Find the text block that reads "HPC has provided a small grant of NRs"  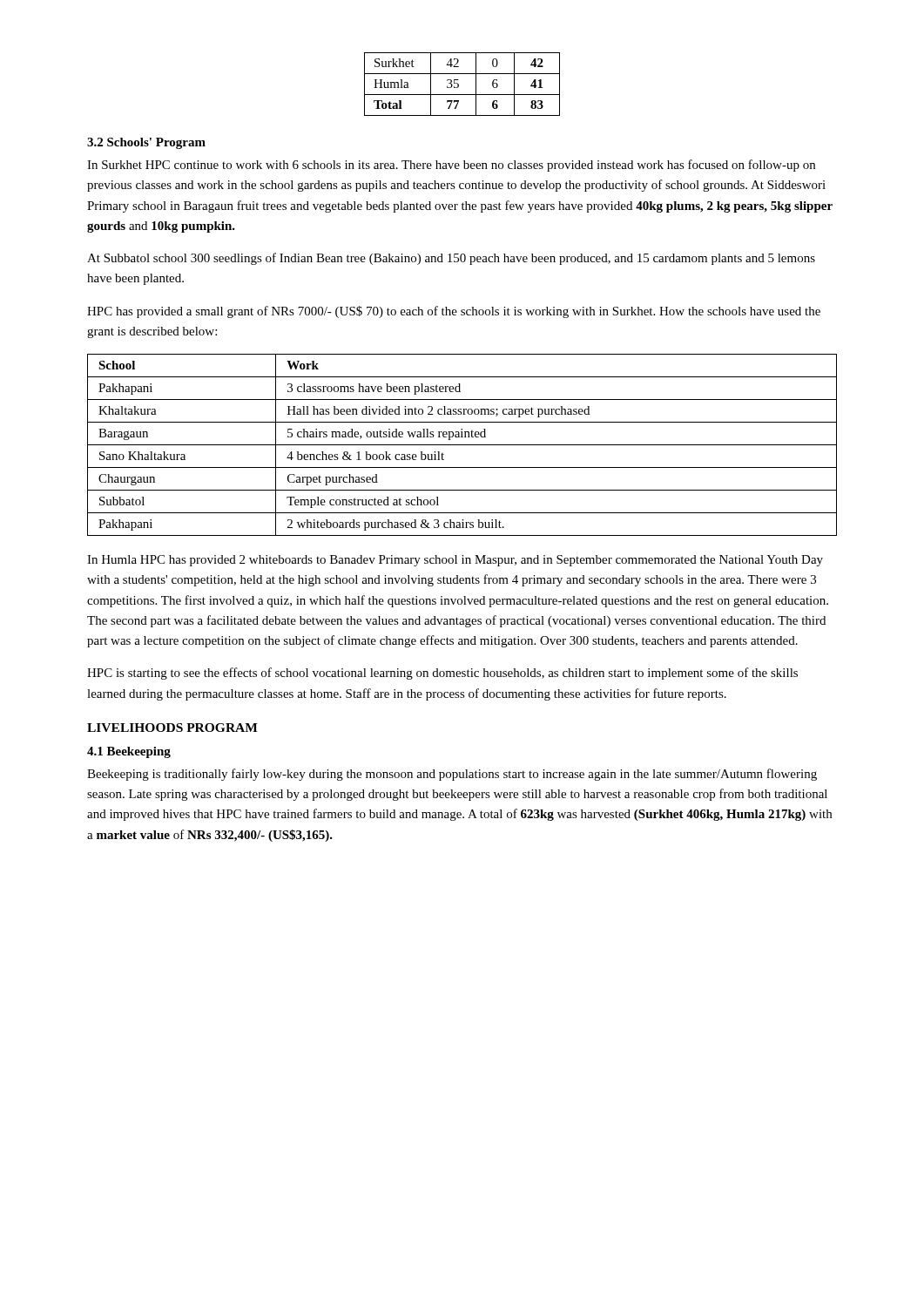(x=454, y=321)
